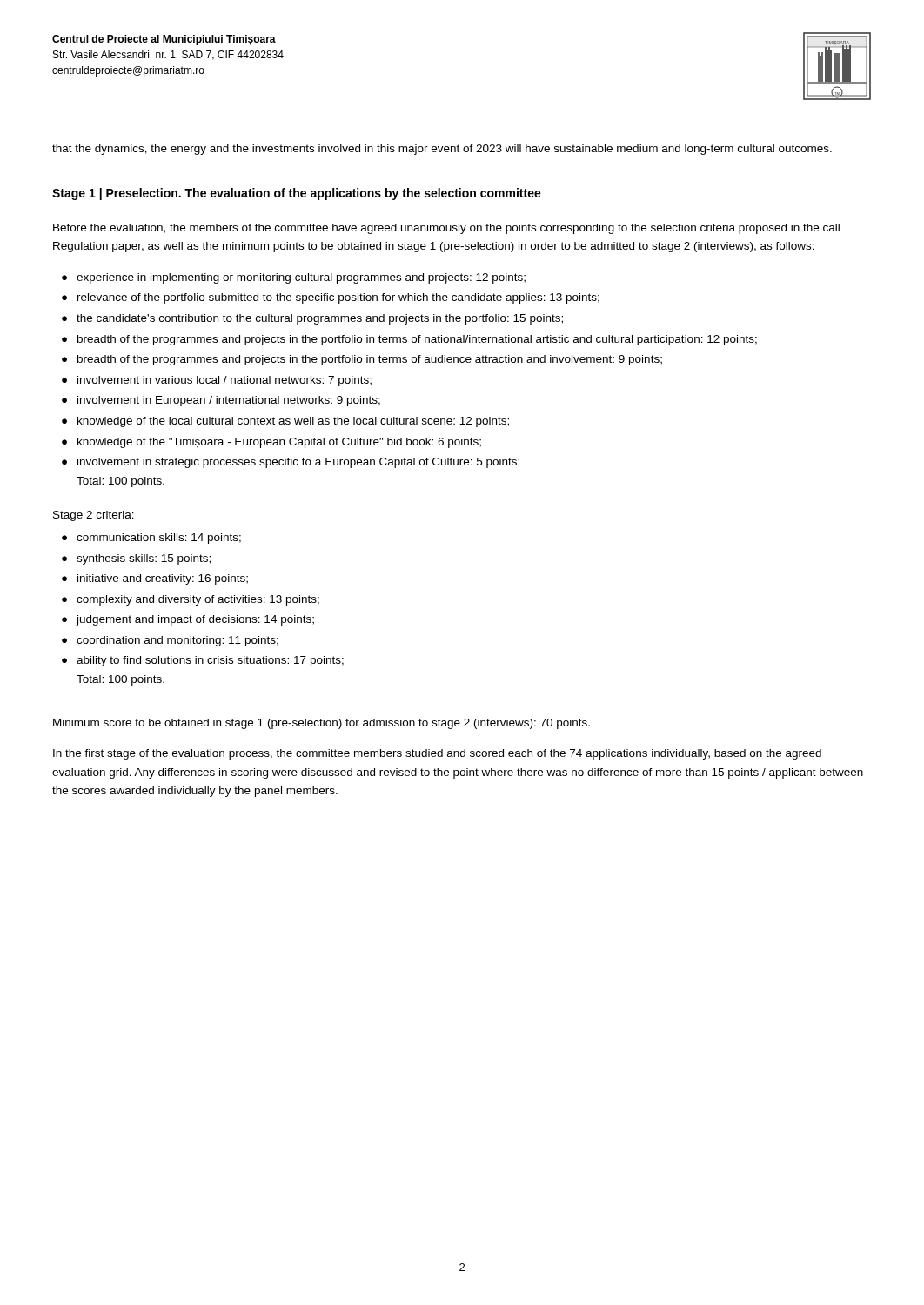Find the element starting "initiative and creativity:"

click(x=163, y=578)
